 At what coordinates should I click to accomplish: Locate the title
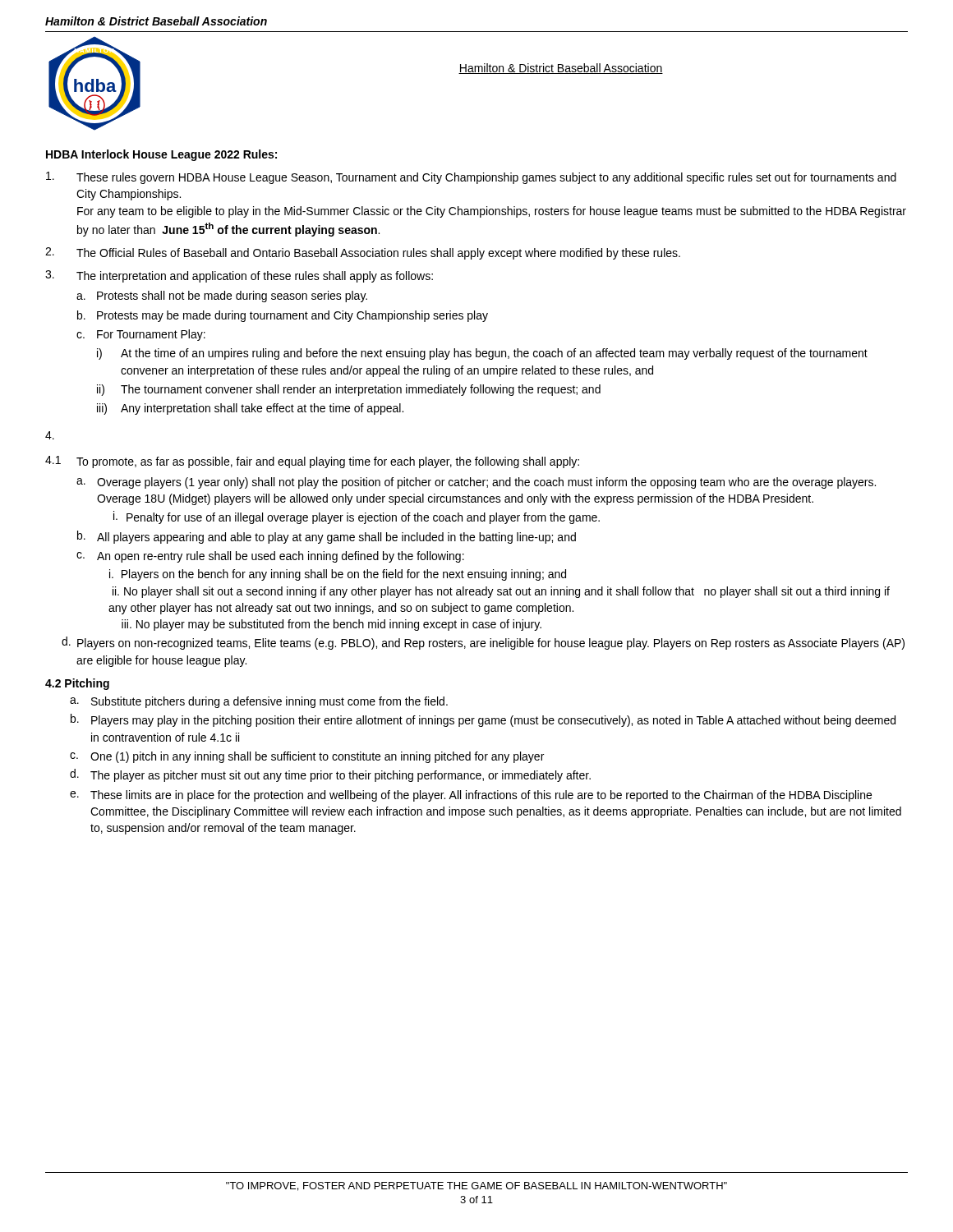pos(561,68)
